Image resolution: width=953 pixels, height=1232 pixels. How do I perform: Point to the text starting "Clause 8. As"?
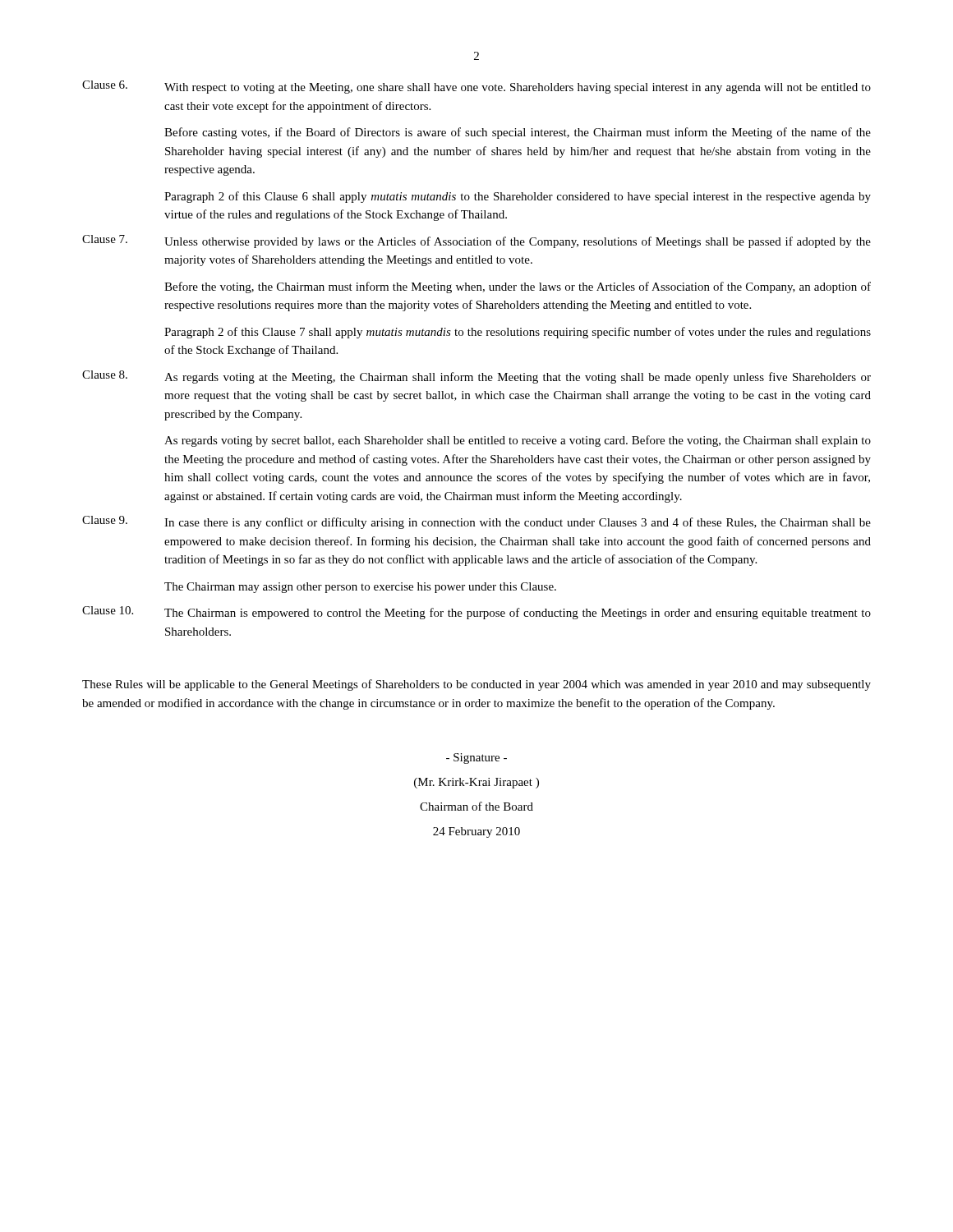coord(476,440)
